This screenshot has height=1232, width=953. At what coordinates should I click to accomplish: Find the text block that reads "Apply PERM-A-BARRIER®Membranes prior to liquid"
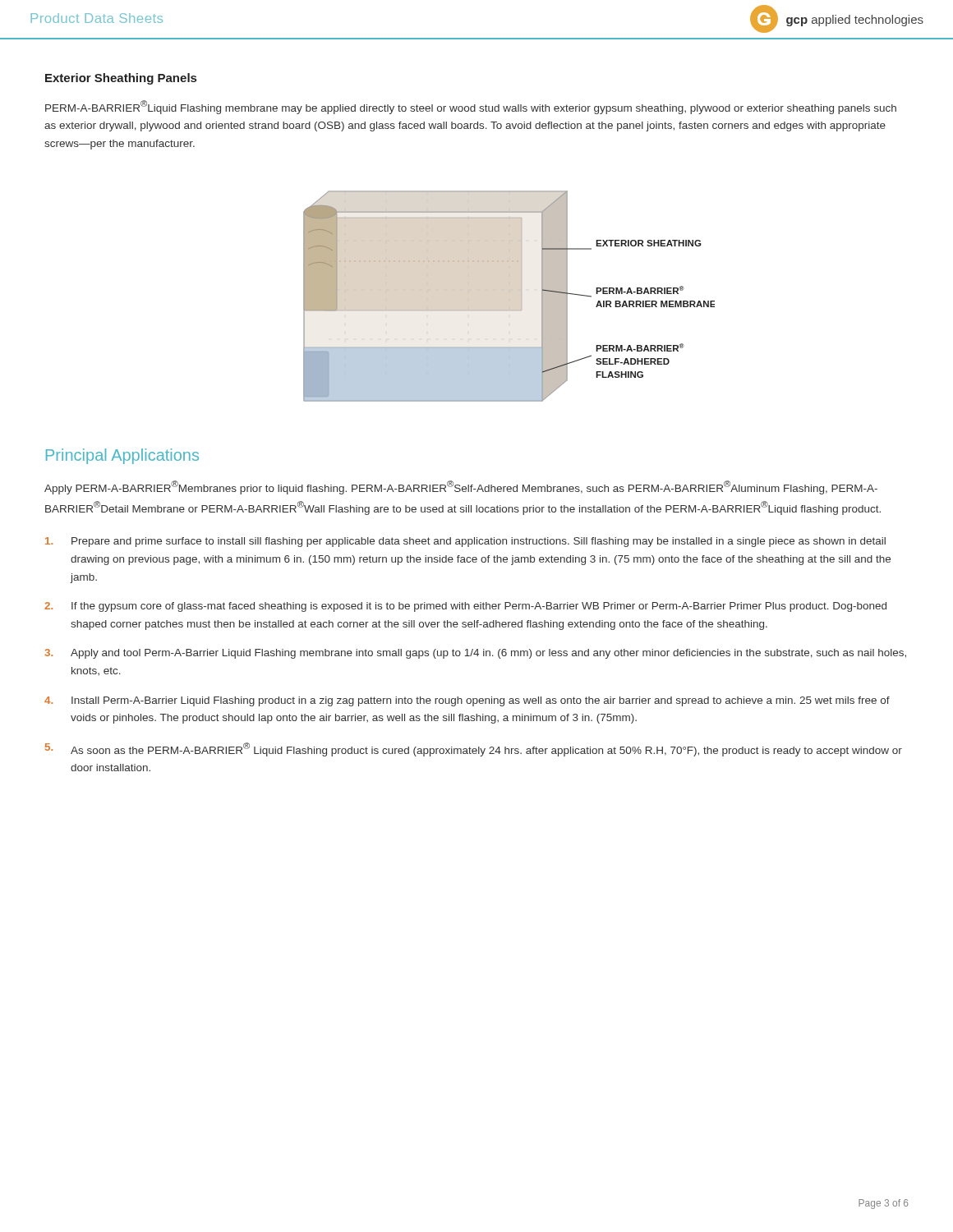(463, 497)
